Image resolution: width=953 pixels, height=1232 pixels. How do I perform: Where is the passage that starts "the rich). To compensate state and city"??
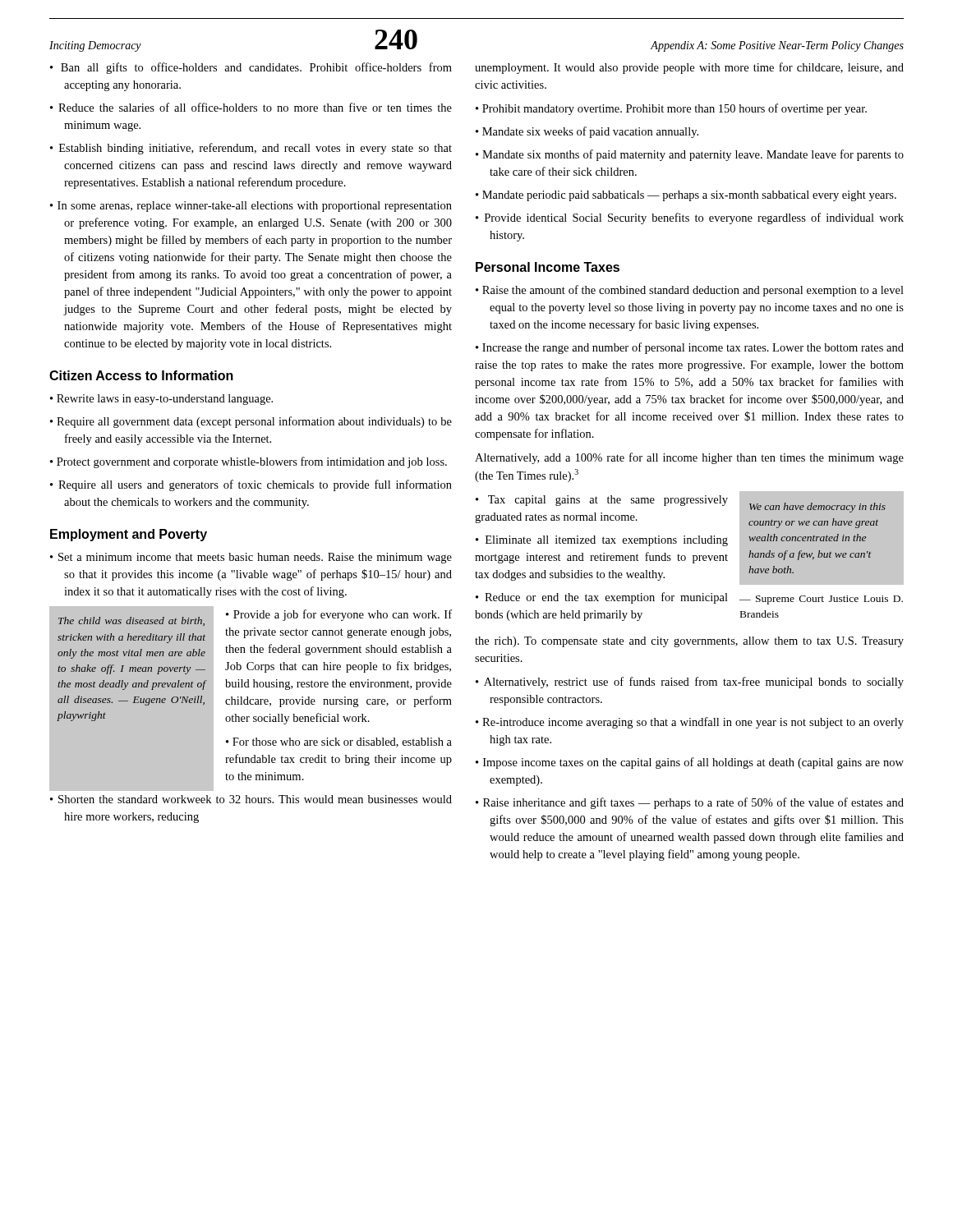689,649
